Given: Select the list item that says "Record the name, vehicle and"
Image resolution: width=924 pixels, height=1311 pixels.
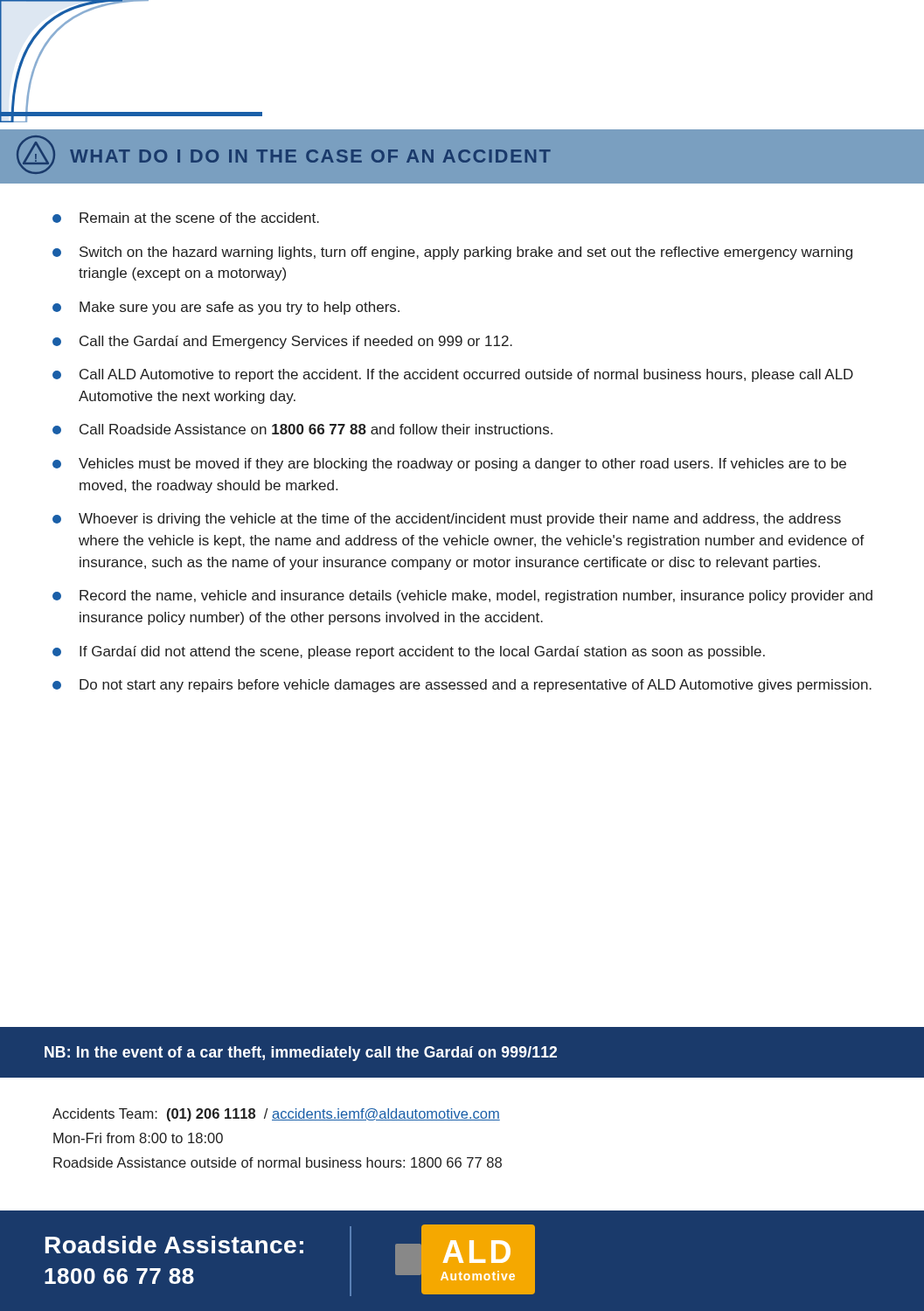Looking at the screenshot, I should click(x=468, y=607).
